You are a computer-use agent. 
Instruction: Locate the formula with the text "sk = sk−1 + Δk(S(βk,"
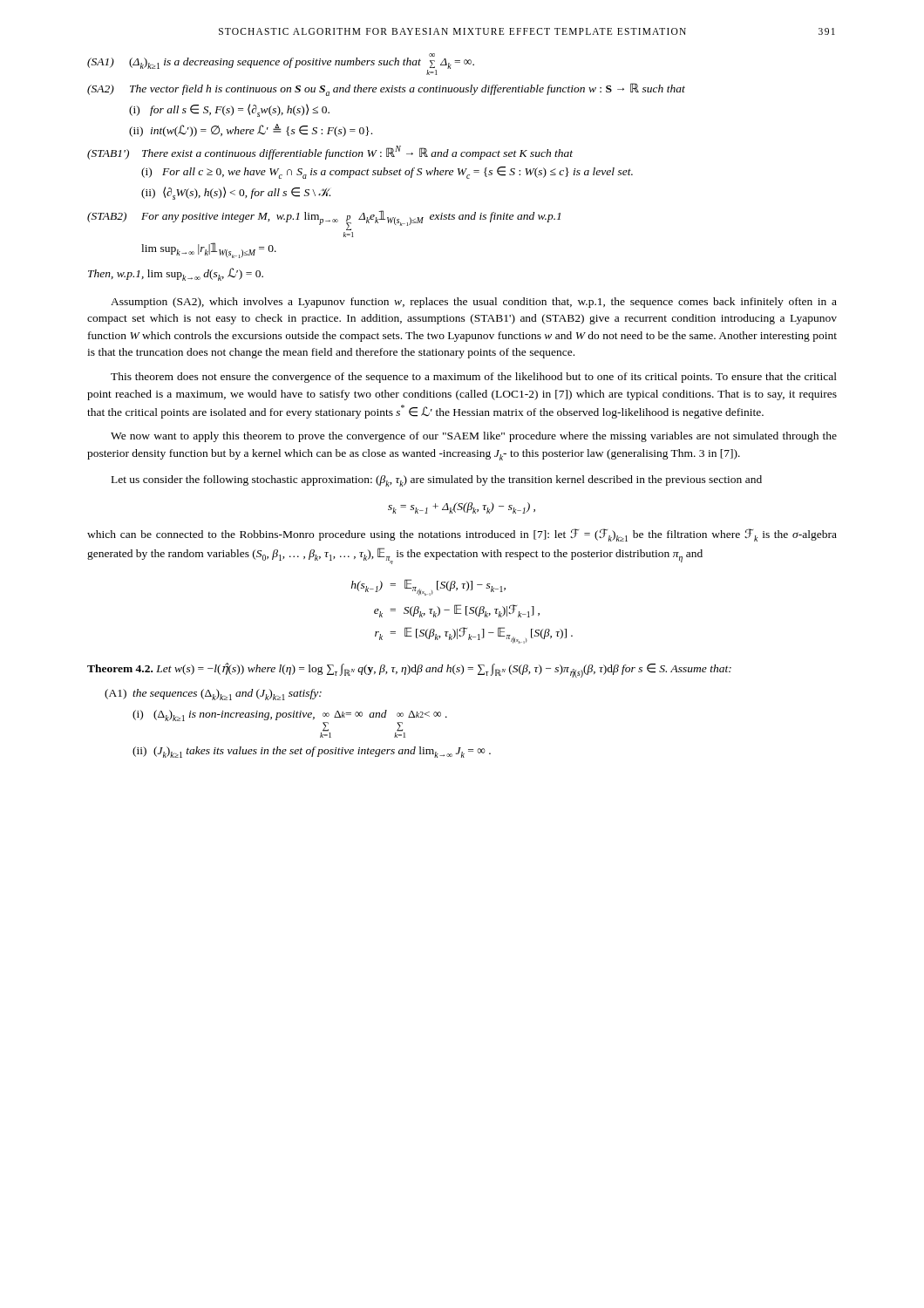[x=462, y=508]
